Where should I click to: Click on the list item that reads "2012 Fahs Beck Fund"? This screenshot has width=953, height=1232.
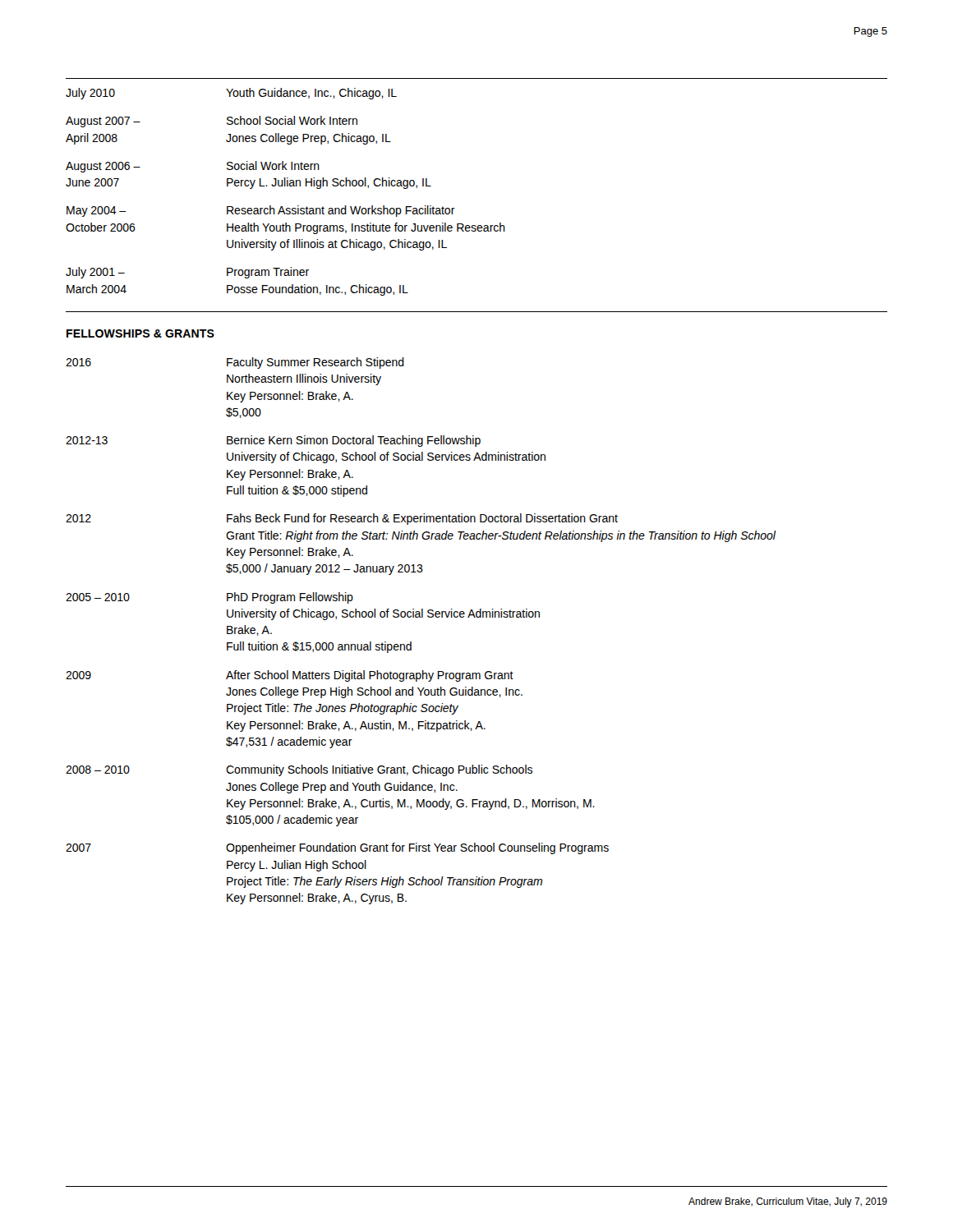click(476, 544)
